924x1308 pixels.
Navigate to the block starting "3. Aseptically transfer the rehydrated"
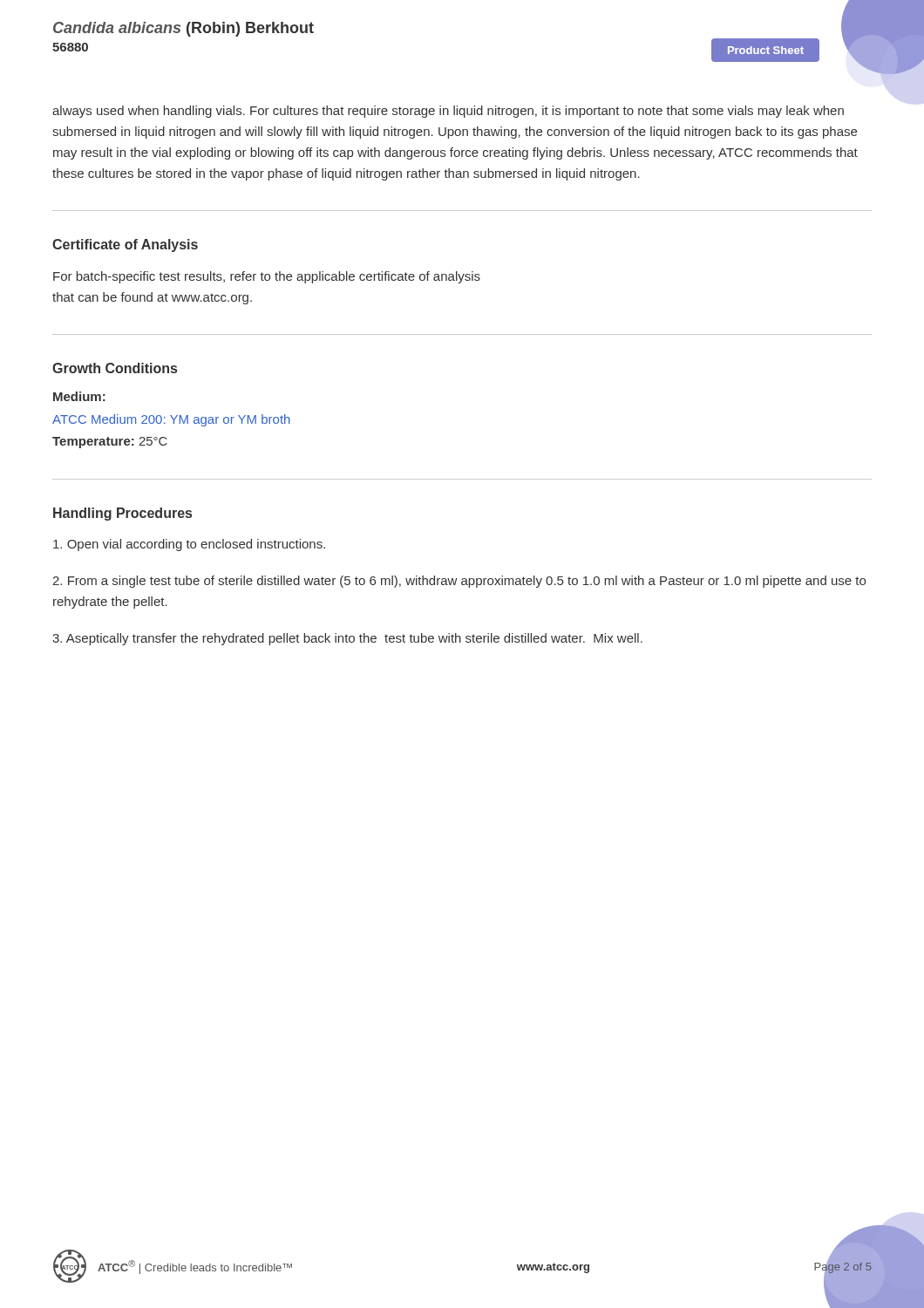click(348, 637)
